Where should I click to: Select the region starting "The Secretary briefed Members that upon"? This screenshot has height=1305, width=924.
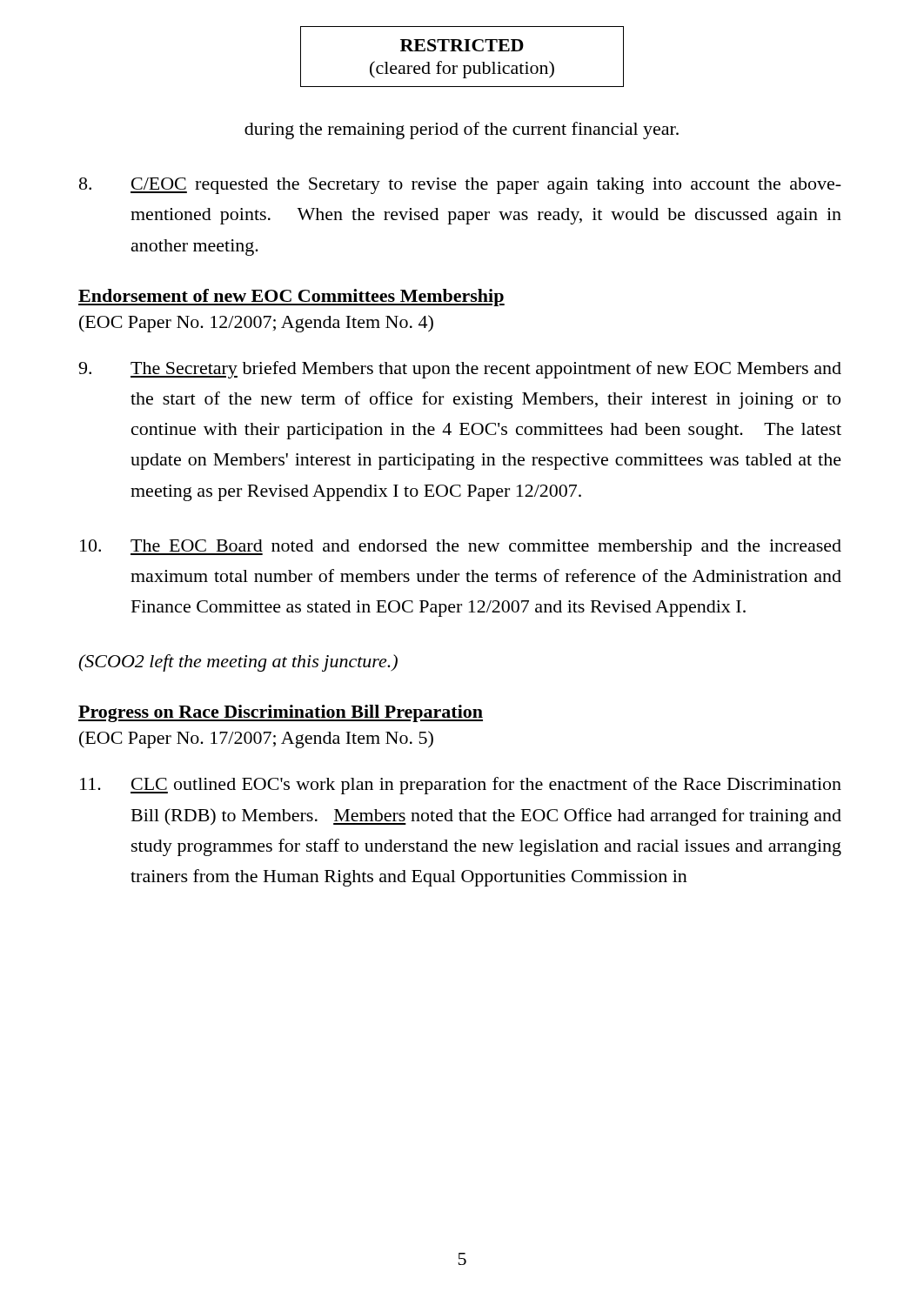460,429
